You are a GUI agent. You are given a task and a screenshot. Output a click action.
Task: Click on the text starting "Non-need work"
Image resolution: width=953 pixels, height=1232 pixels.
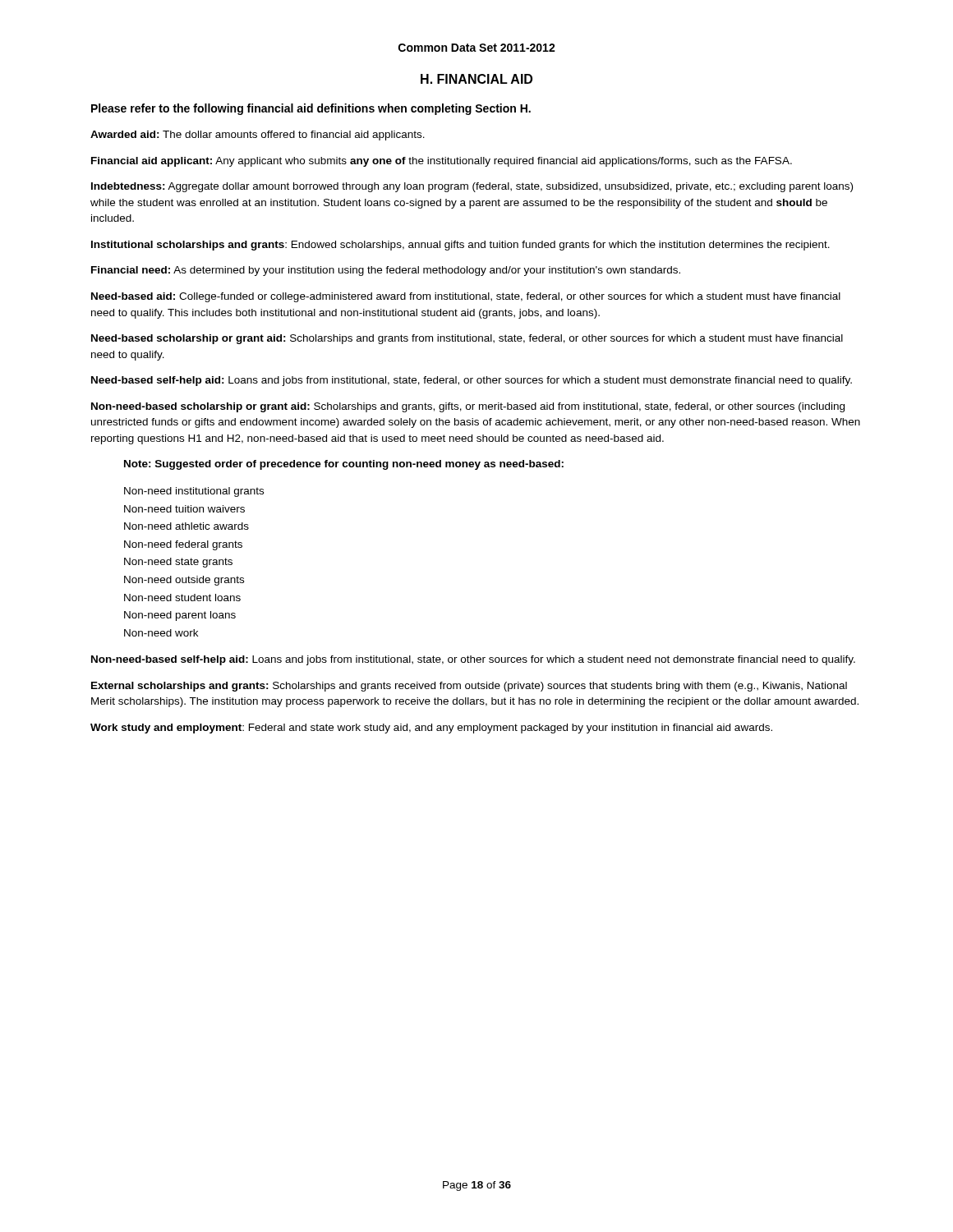161,633
